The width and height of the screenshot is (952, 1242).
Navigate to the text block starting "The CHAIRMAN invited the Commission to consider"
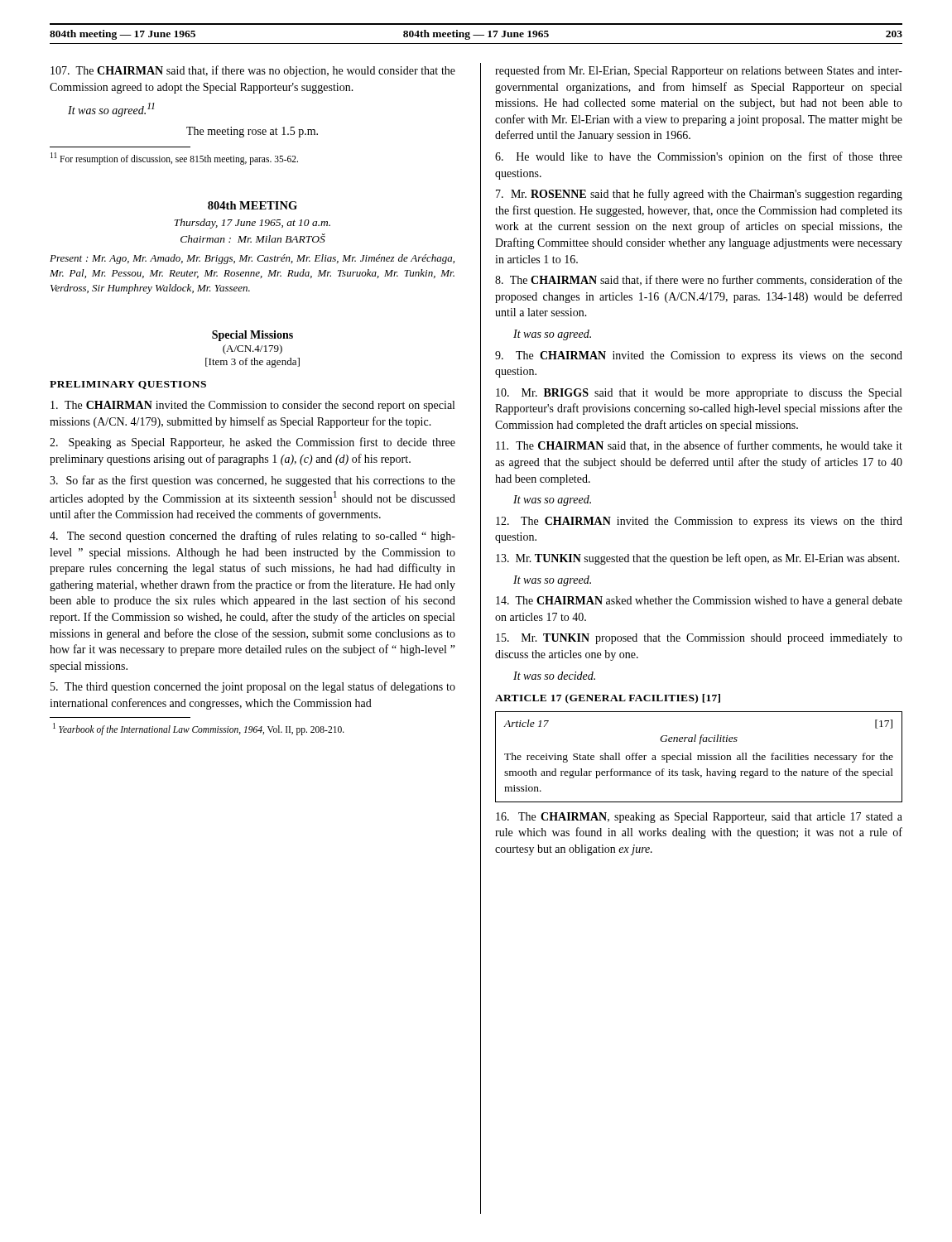coord(253,414)
